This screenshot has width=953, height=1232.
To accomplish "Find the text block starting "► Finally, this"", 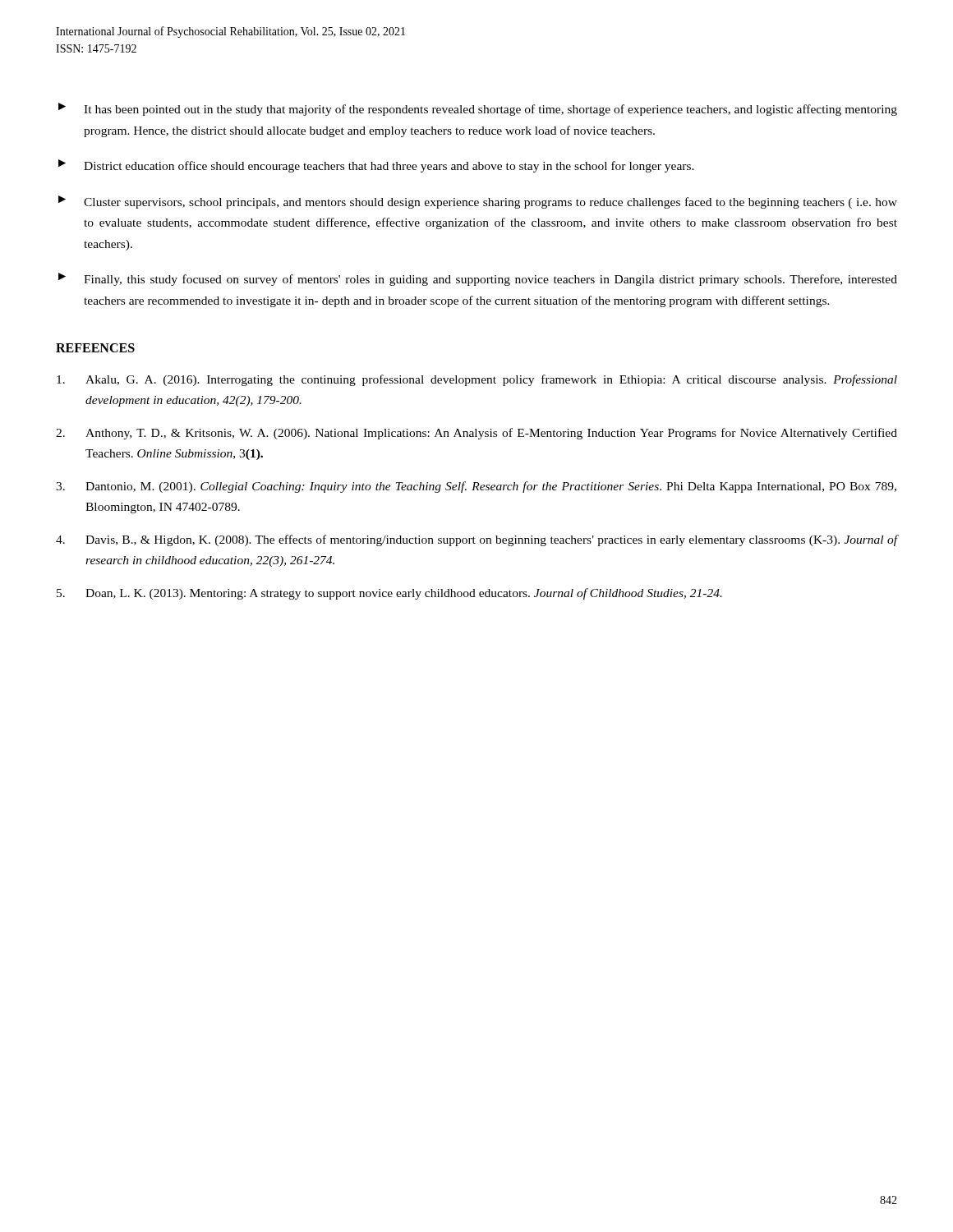I will point(476,290).
